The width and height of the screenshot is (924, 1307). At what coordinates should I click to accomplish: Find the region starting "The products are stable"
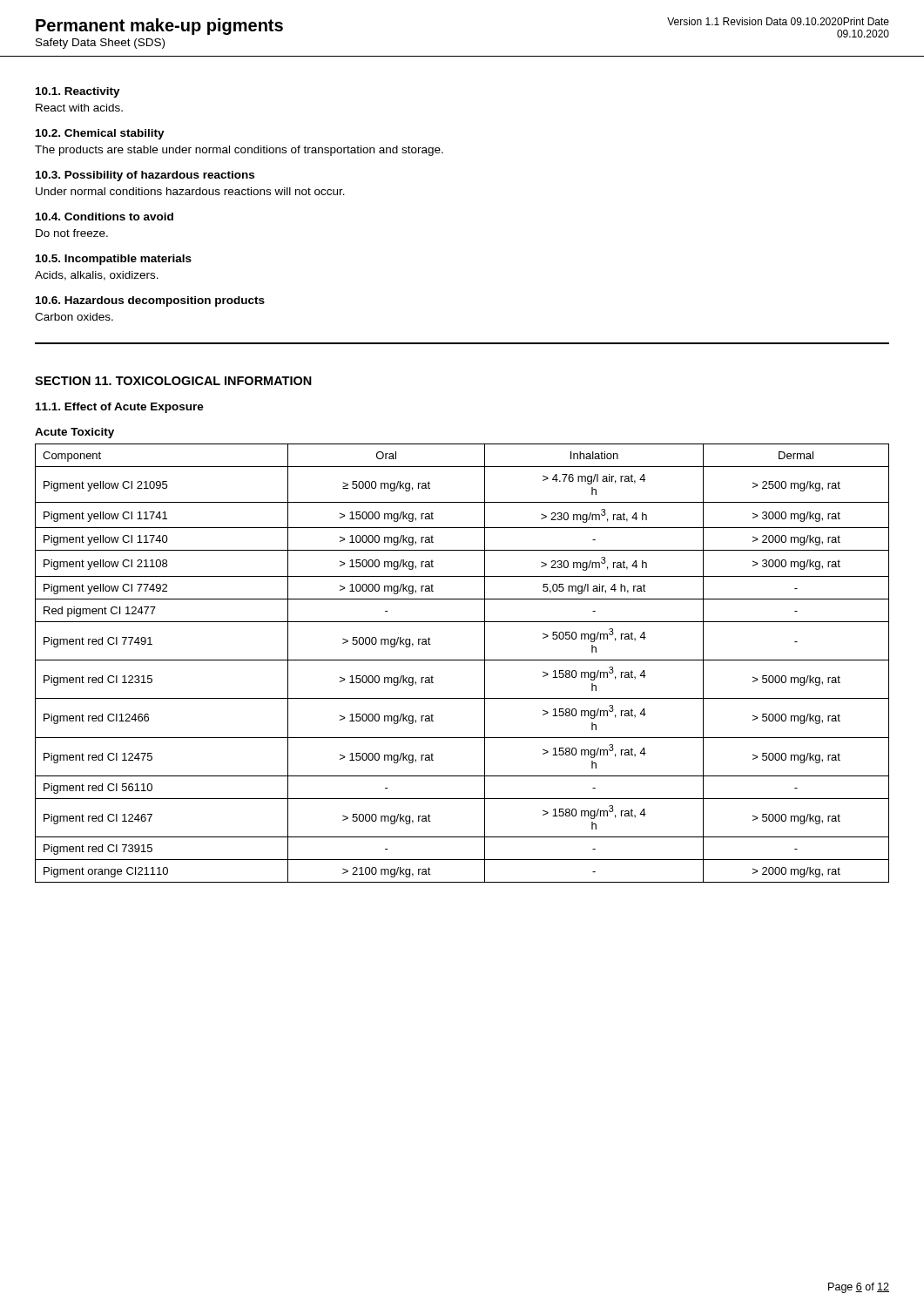pyautogui.click(x=239, y=149)
